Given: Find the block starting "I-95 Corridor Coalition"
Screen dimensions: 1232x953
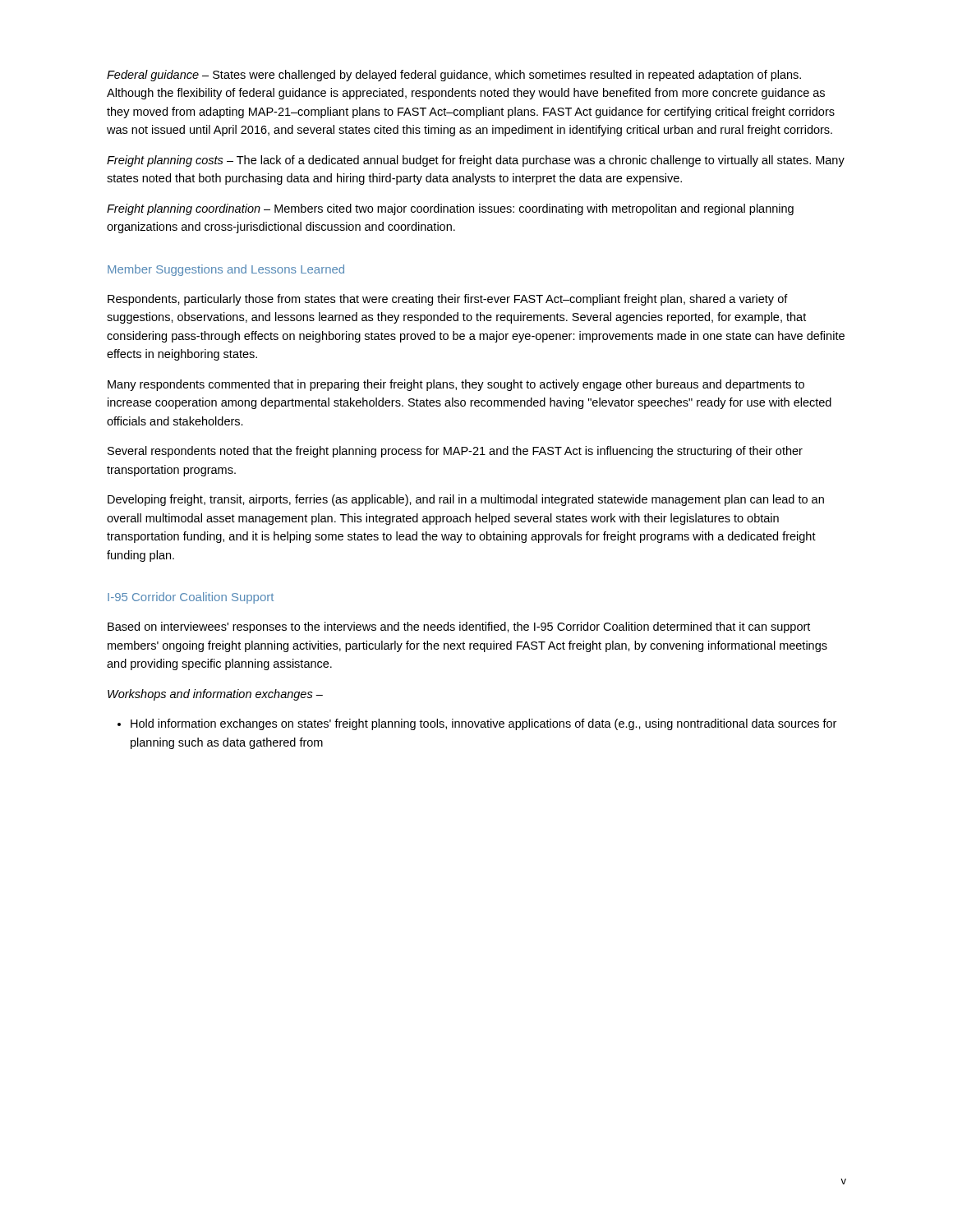Looking at the screenshot, I should pos(191,598).
